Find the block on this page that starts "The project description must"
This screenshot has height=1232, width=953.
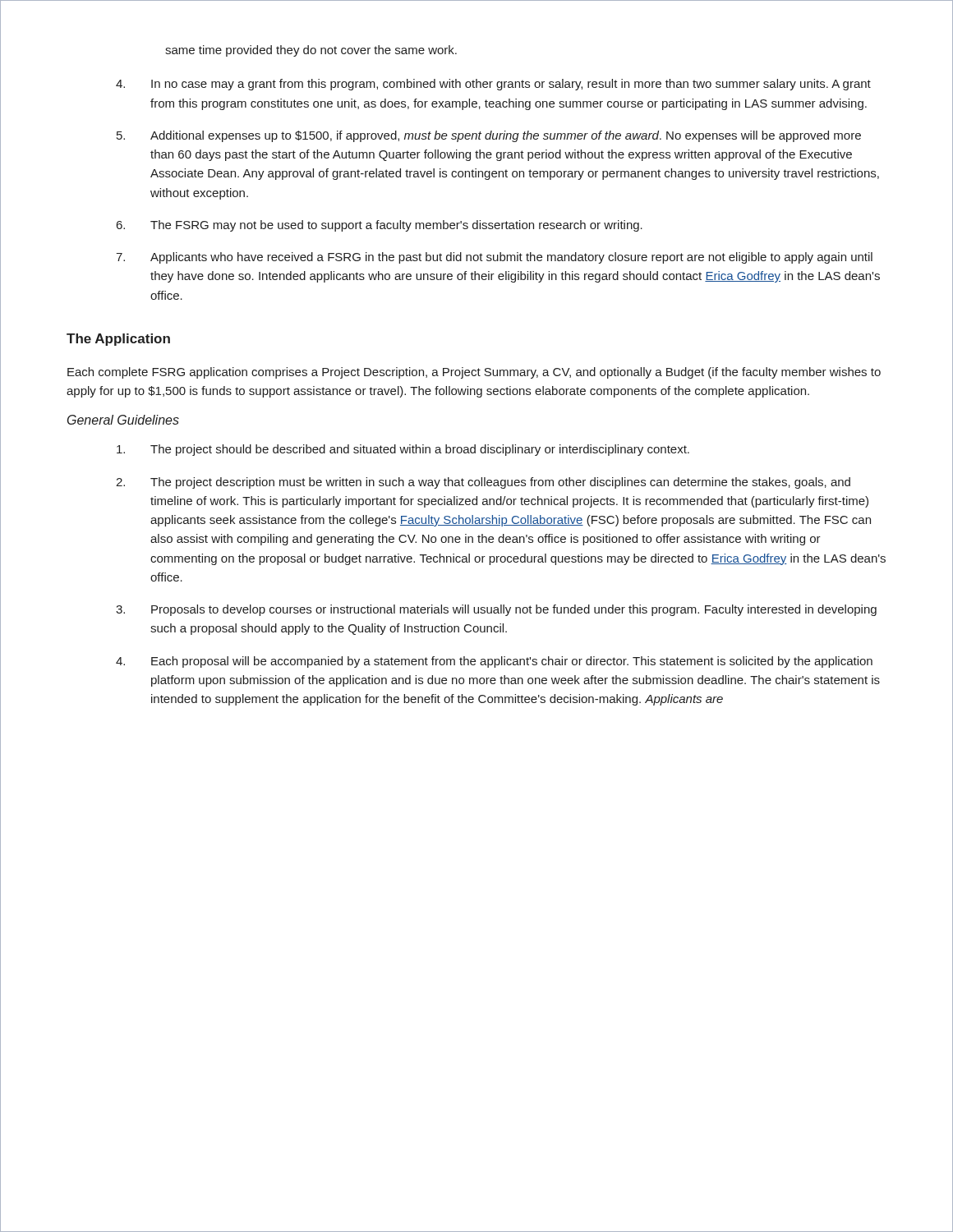518,529
